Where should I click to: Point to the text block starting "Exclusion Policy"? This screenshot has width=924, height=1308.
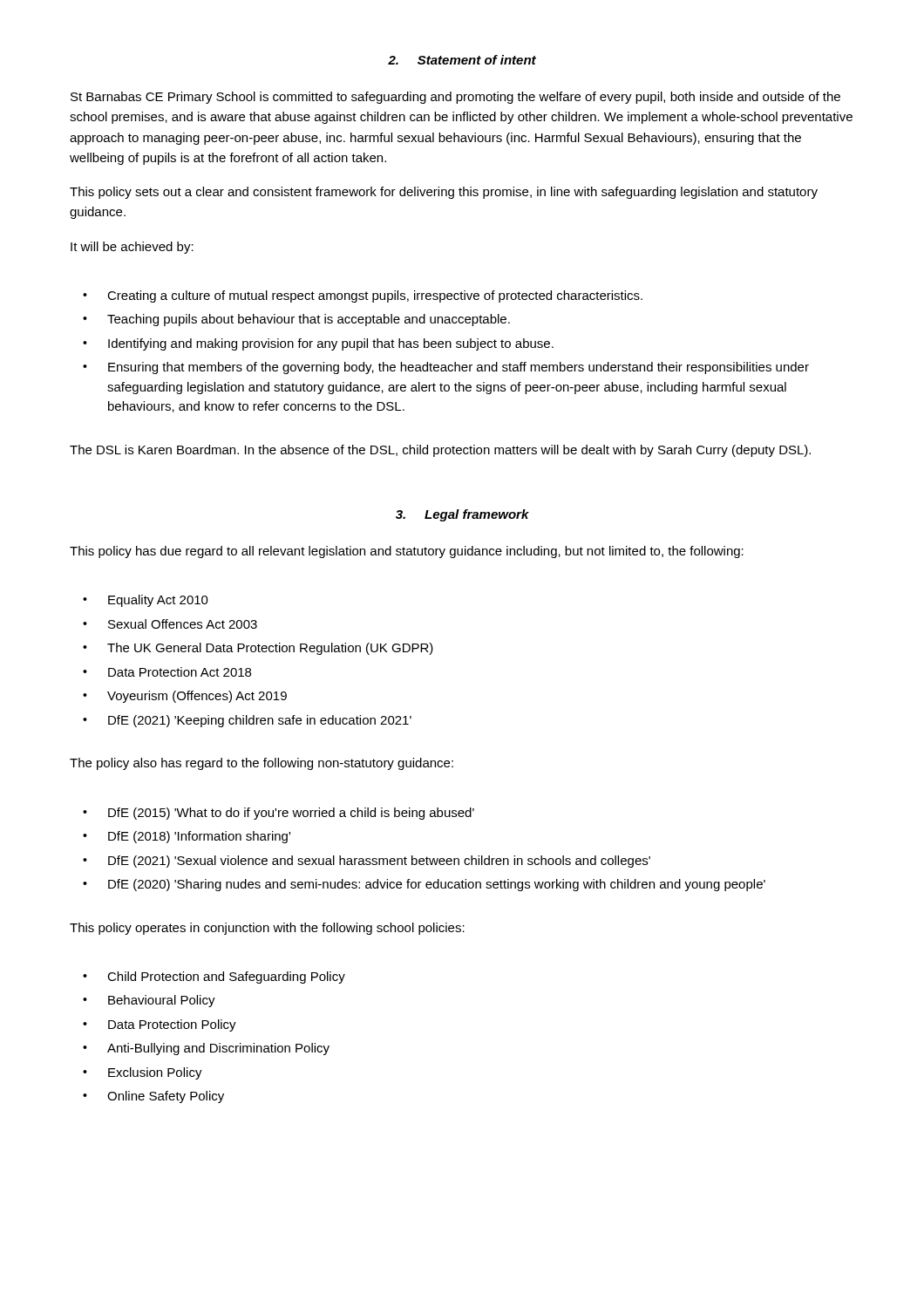[154, 1072]
